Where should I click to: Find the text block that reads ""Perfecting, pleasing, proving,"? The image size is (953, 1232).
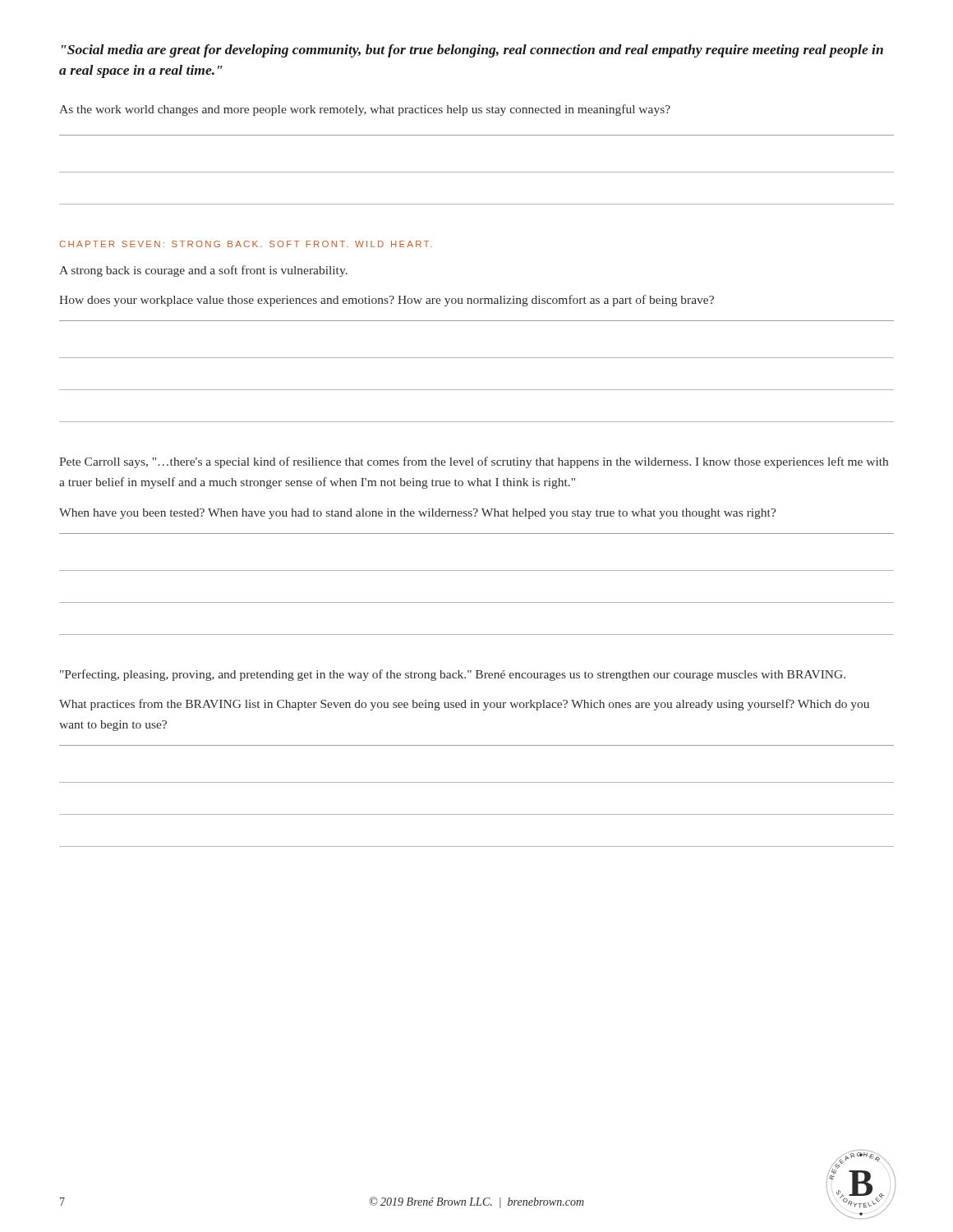click(x=453, y=674)
